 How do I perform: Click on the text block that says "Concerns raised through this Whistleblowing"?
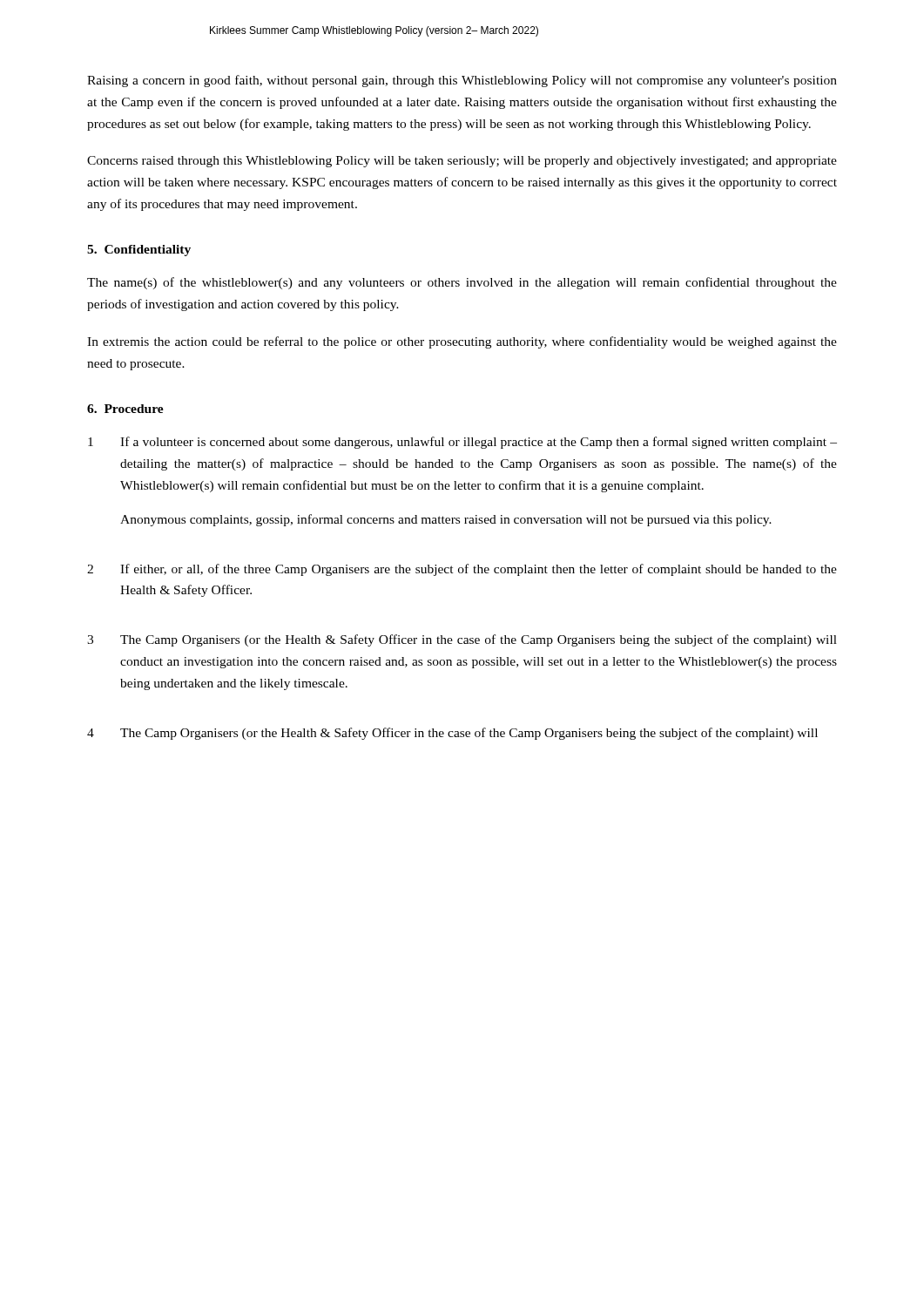462,183
